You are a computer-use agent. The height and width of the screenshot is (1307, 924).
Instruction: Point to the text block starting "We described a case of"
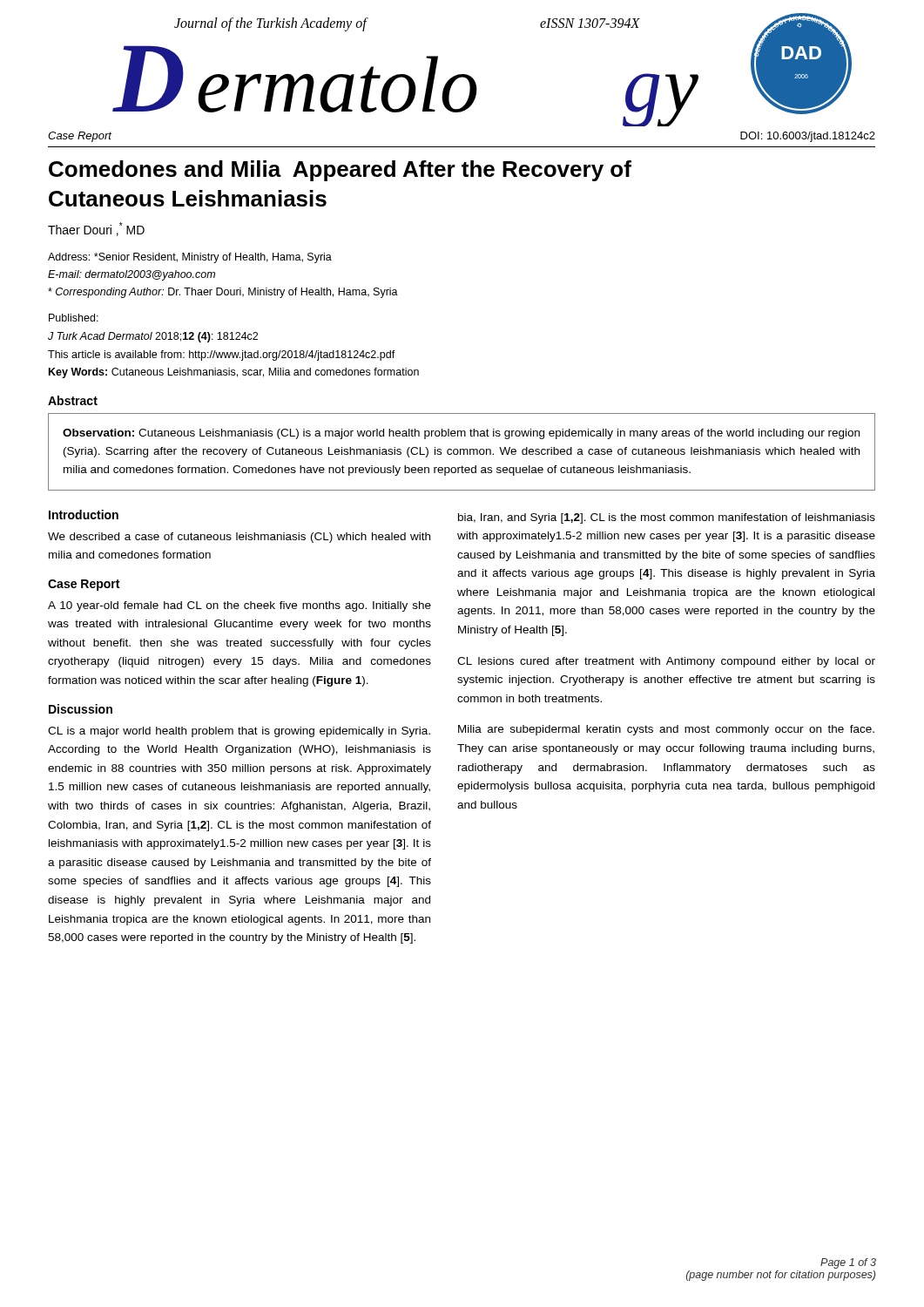pyautogui.click(x=239, y=545)
